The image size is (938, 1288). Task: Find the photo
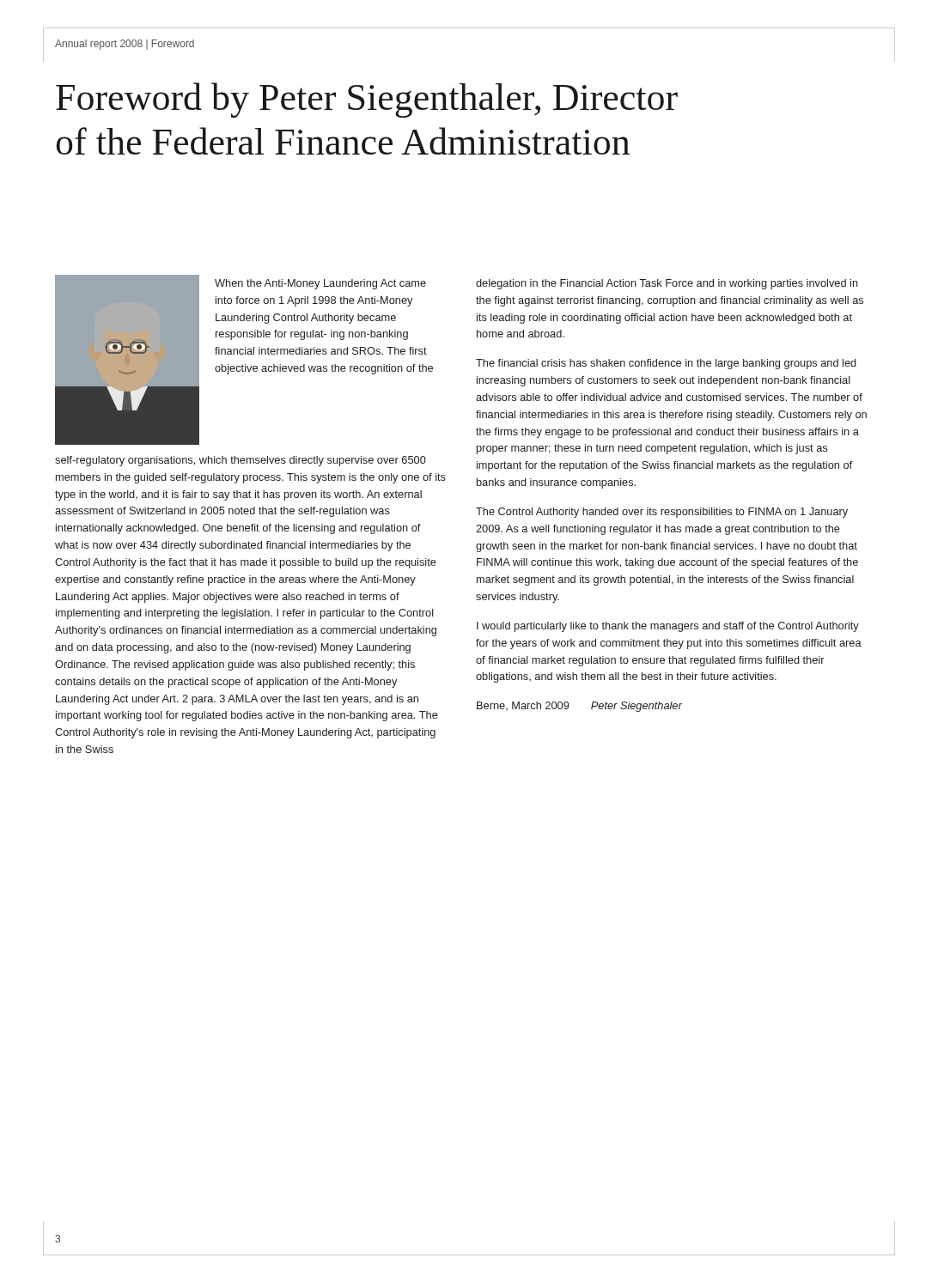127,360
